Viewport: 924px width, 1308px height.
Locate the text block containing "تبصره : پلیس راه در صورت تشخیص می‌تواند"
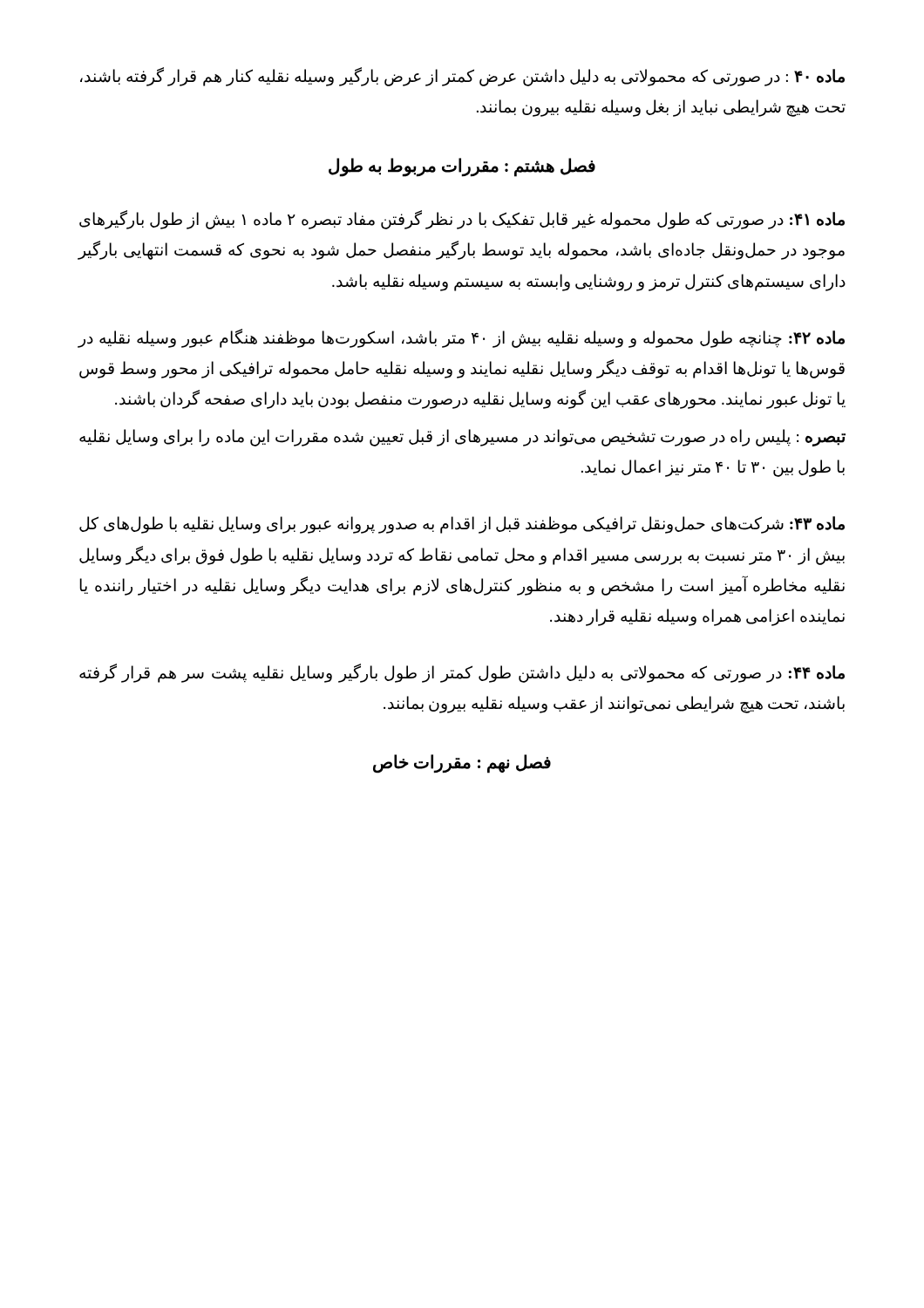click(x=462, y=452)
